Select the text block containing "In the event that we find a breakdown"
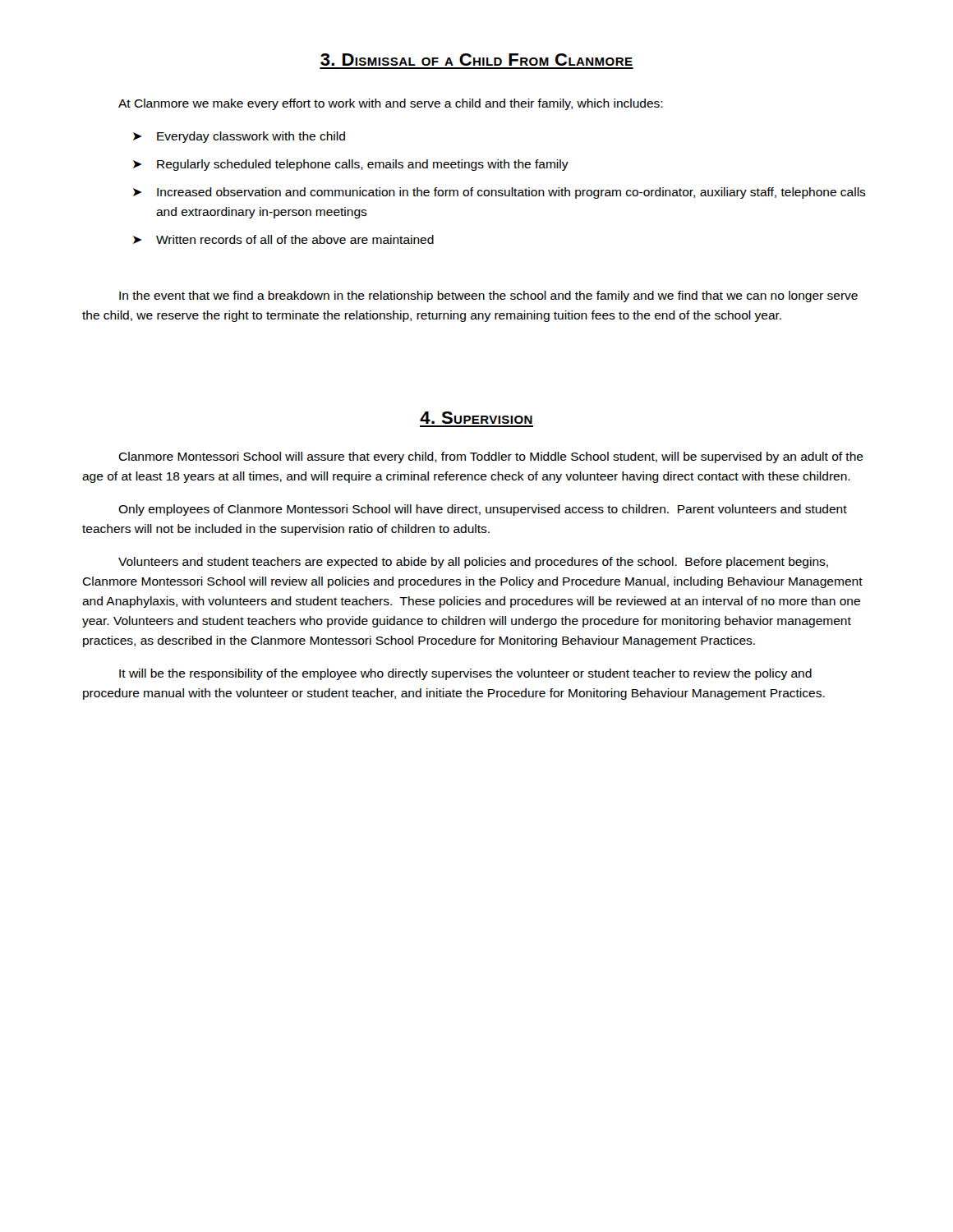 point(470,305)
